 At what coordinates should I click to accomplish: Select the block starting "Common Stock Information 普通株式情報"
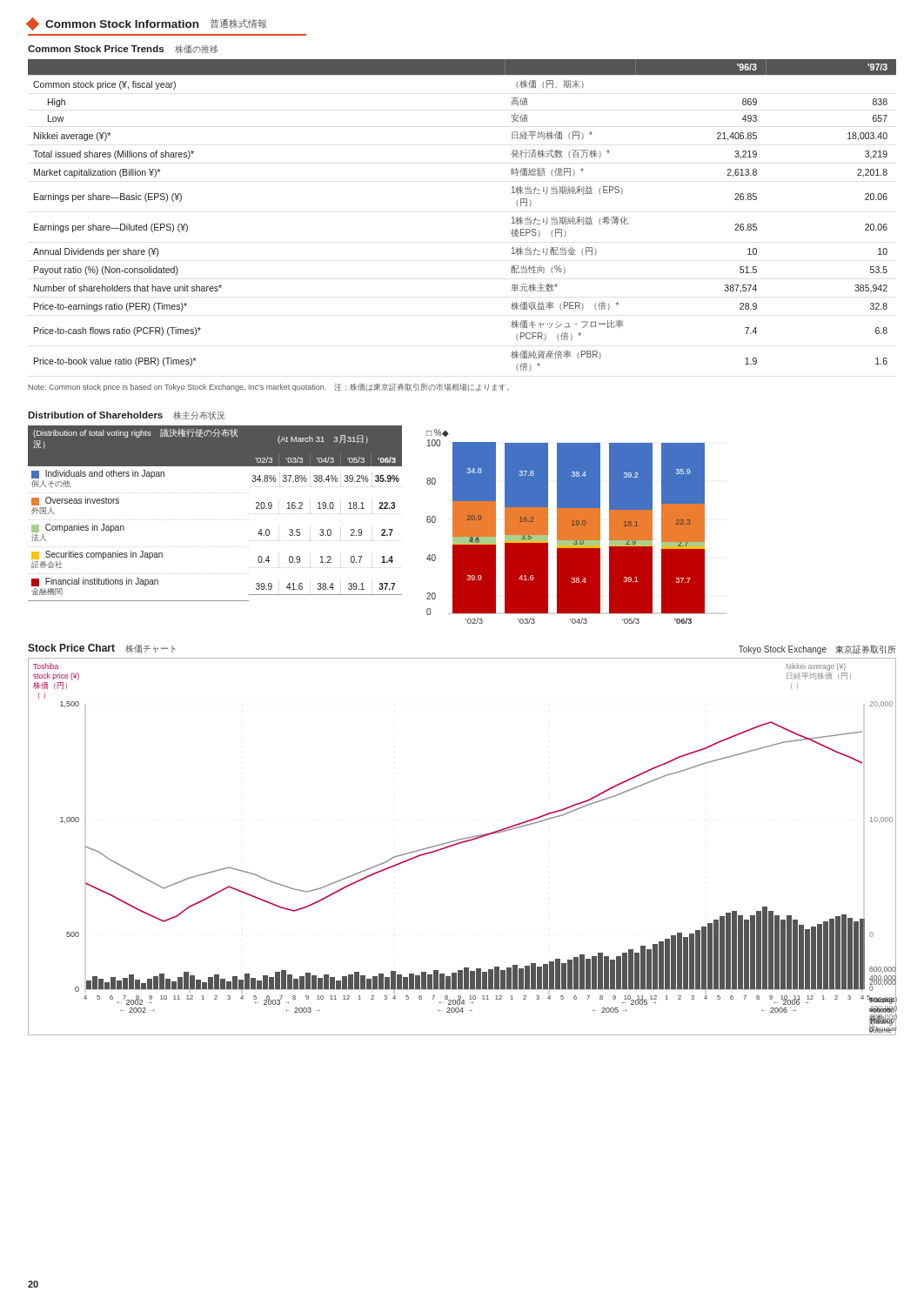tap(147, 24)
